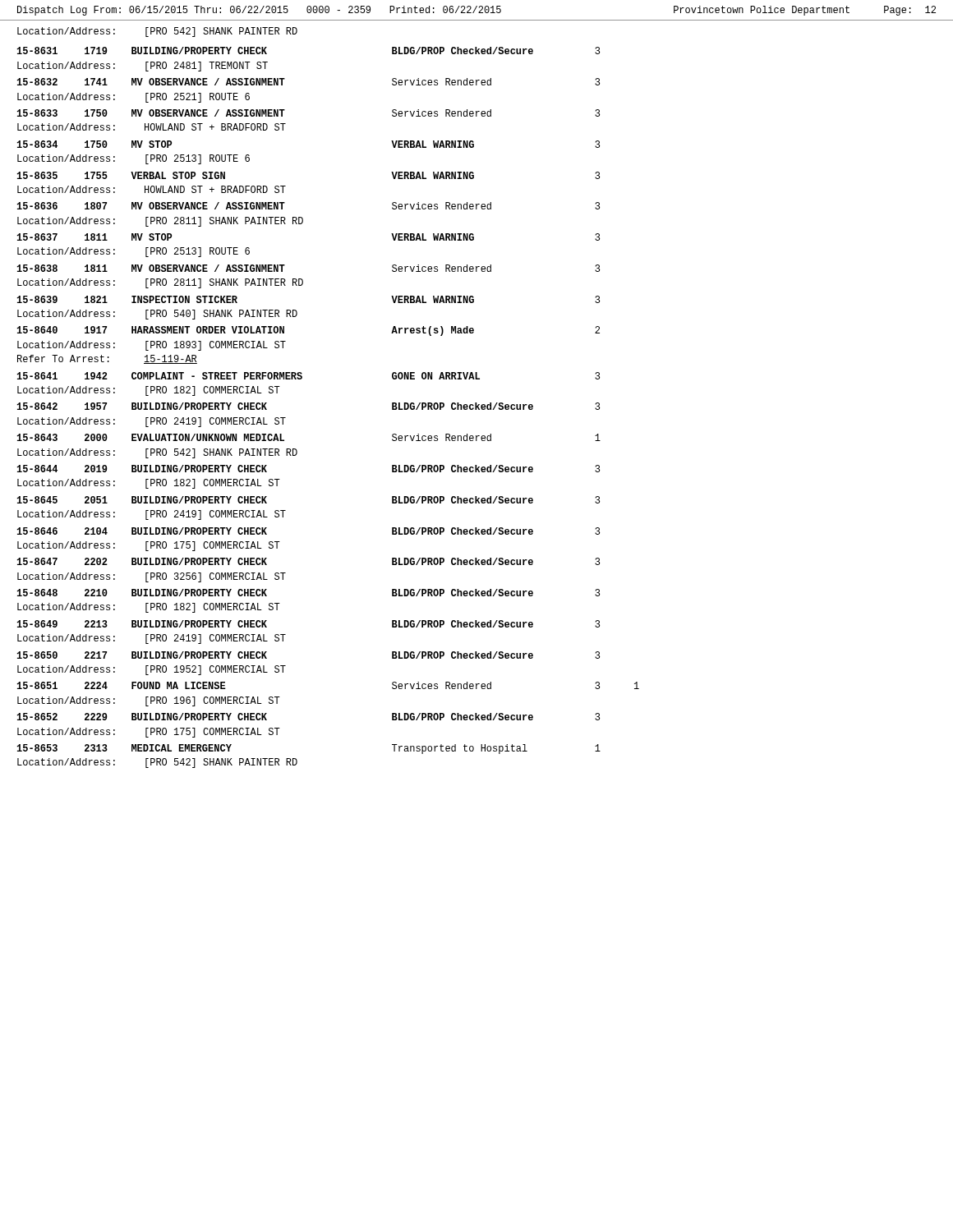The image size is (953, 1232).
Task: Point to the block beginning "15-8642 1957 BUILDING/PROPERTY CHECK BLDG/PROP"
Action: [x=476, y=415]
